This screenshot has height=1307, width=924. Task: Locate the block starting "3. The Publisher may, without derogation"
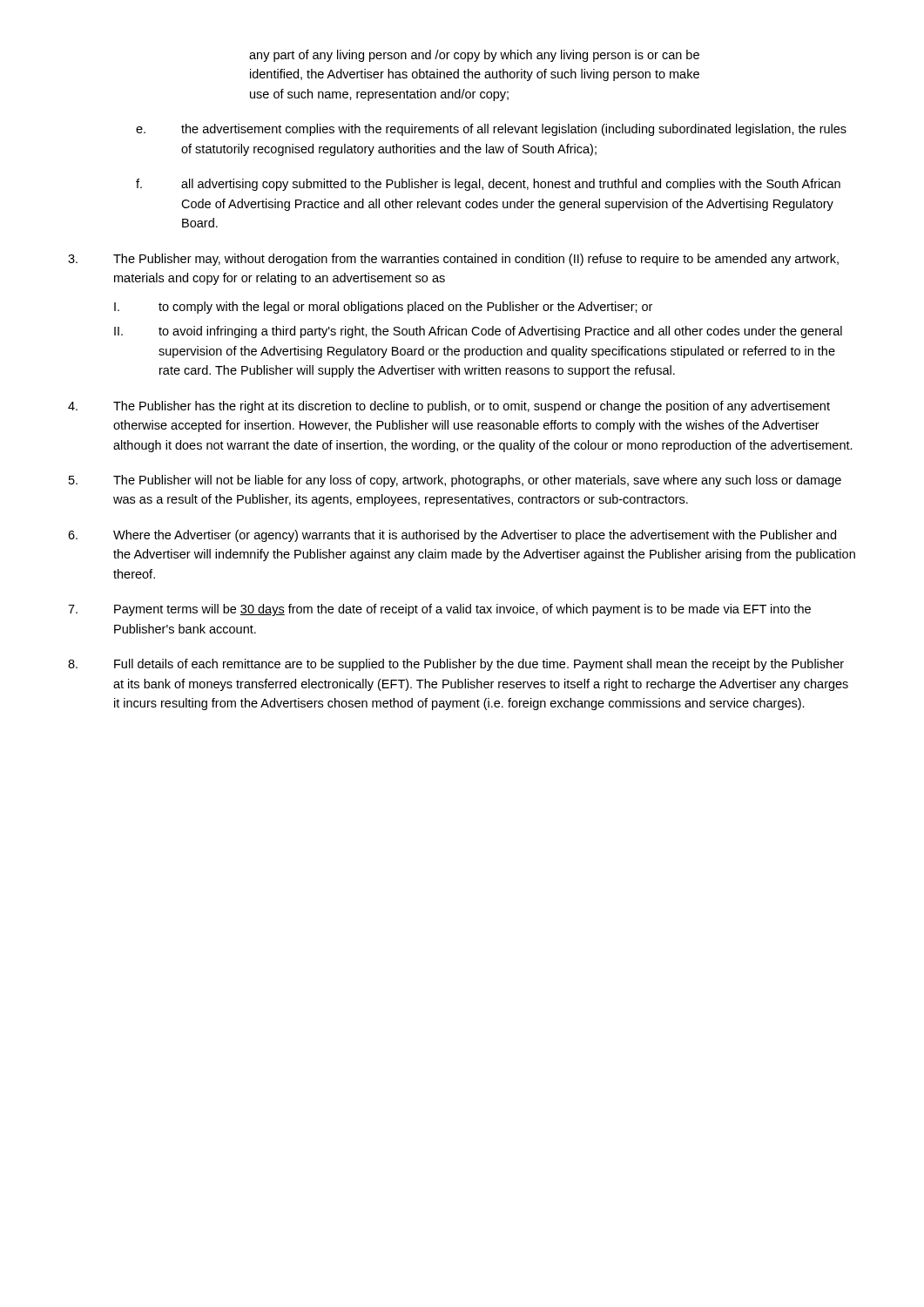click(x=462, y=315)
